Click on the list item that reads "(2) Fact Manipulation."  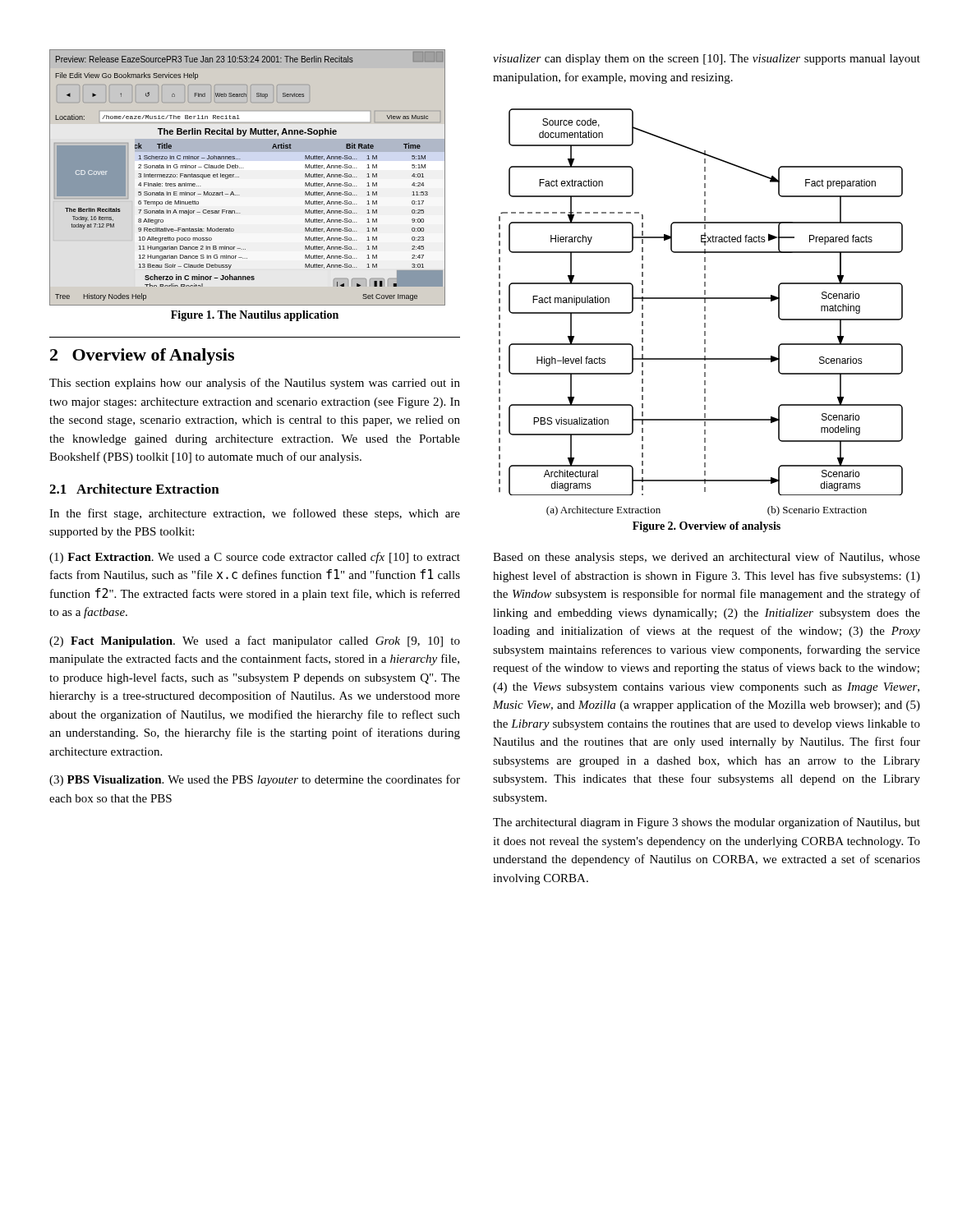tap(255, 696)
